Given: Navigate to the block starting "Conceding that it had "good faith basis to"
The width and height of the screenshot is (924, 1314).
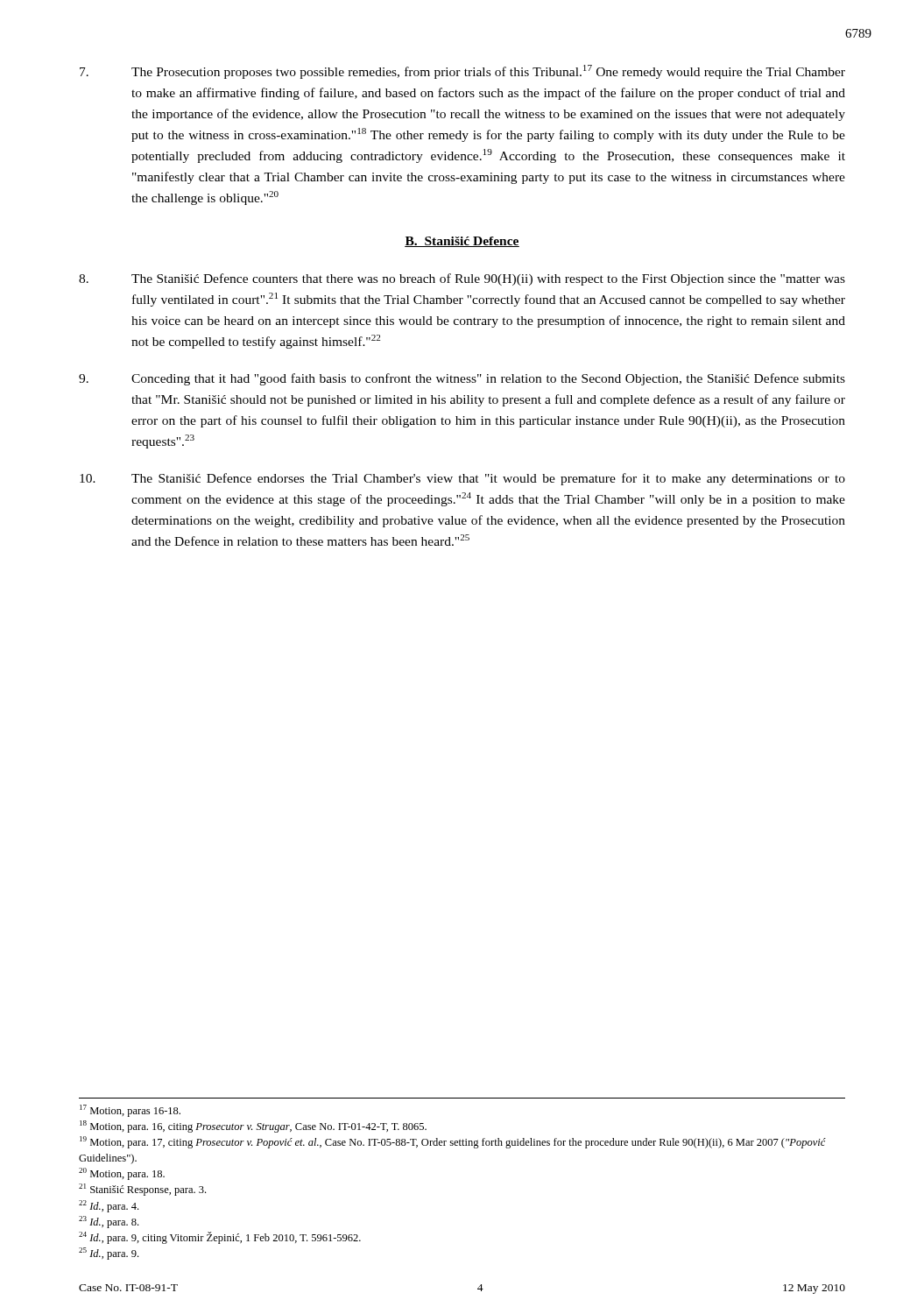Looking at the screenshot, I should (462, 410).
